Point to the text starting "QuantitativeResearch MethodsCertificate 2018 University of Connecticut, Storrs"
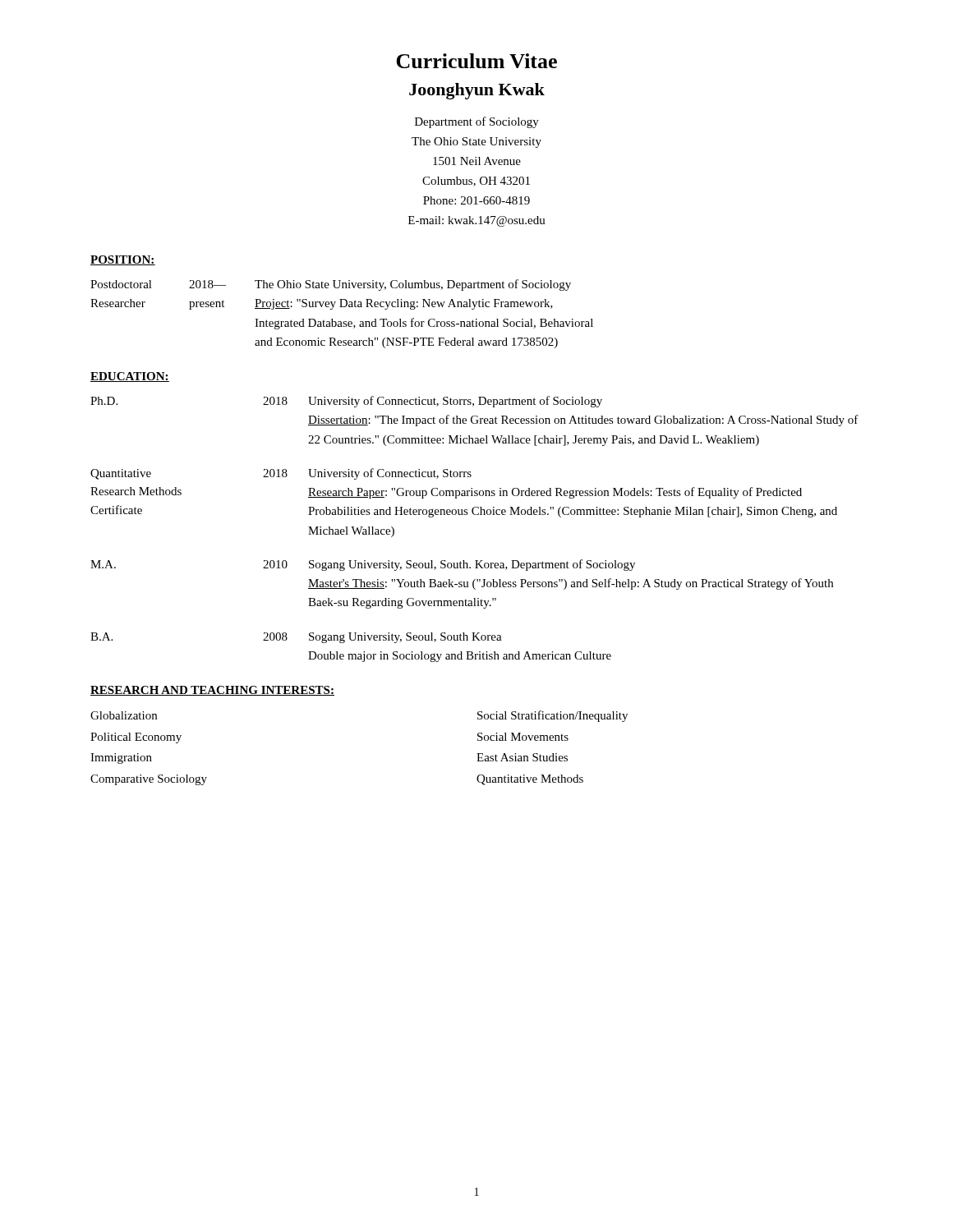The image size is (953, 1232). [x=476, y=502]
